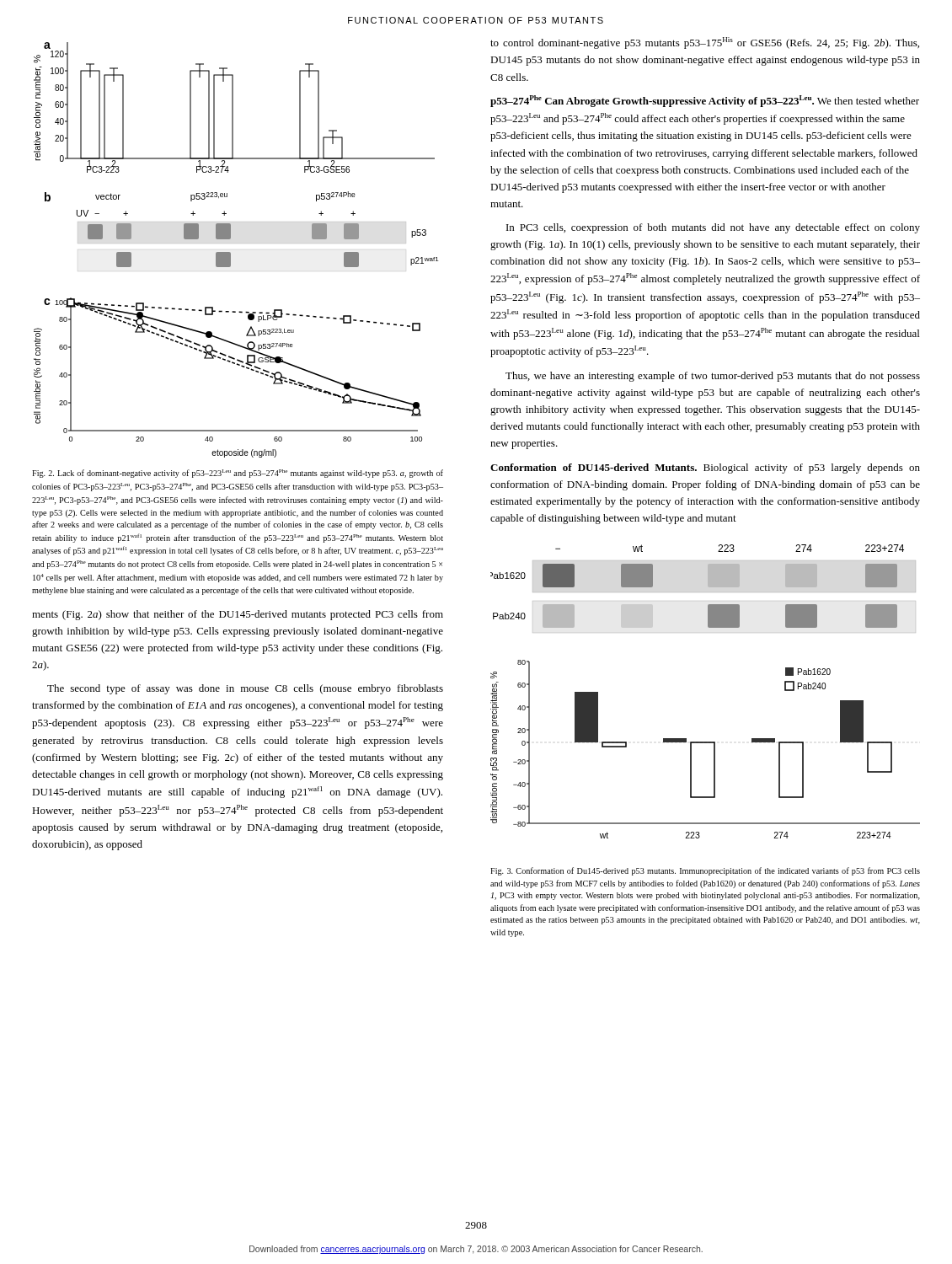The height and width of the screenshot is (1264, 952).
Task: Select the bar chart
Action: tap(238, 109)
